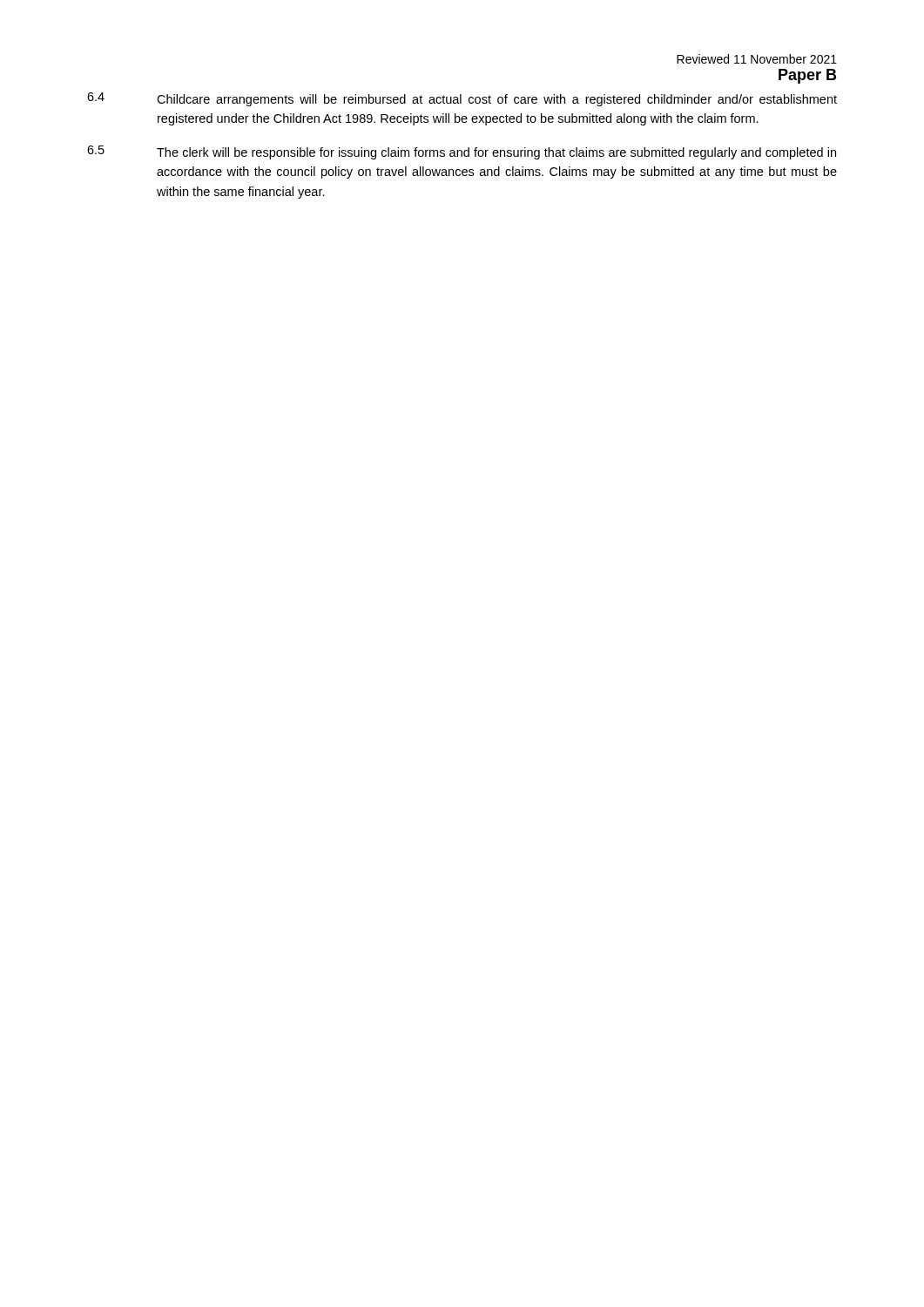Select the element starting "6.4 Childcare arrangements"
Image resolution: width=924 pixels, height=1307 pixels.
point(462,109)
